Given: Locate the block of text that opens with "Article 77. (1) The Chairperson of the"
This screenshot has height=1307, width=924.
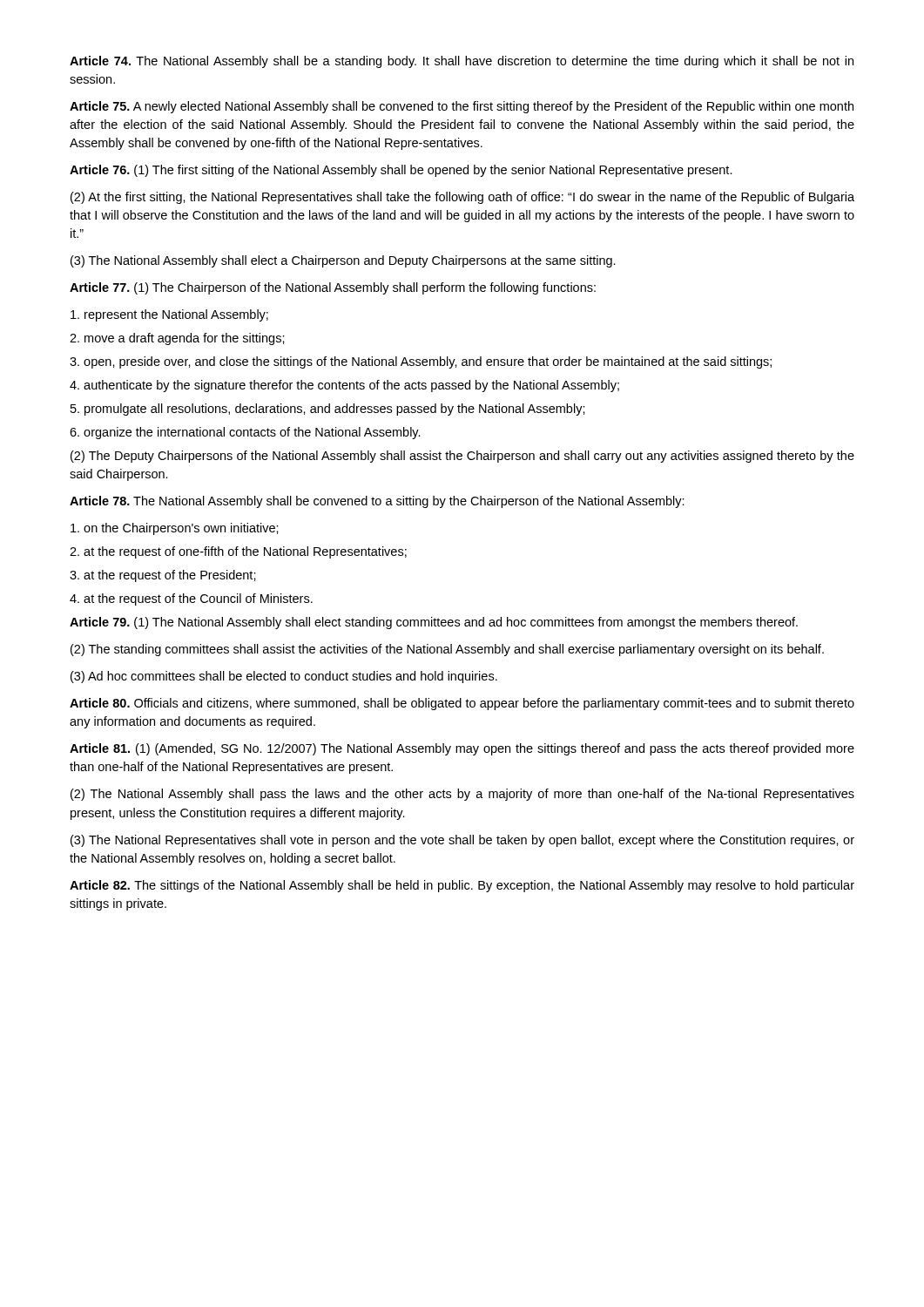Looking at the screenshot, I should [x=333, y=288].
